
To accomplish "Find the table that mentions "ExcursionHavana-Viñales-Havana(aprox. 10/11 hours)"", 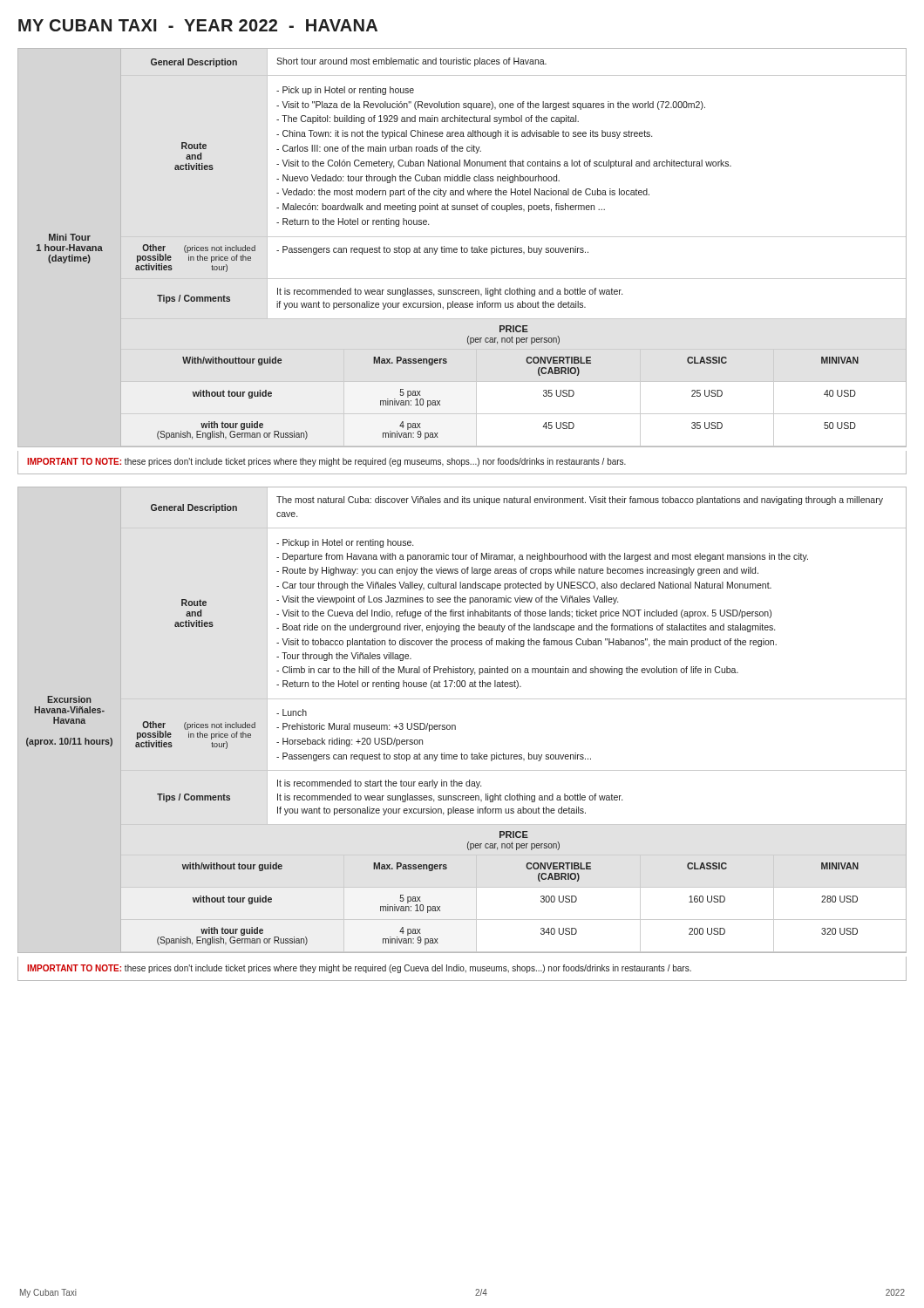I will [x=462, y=720].
